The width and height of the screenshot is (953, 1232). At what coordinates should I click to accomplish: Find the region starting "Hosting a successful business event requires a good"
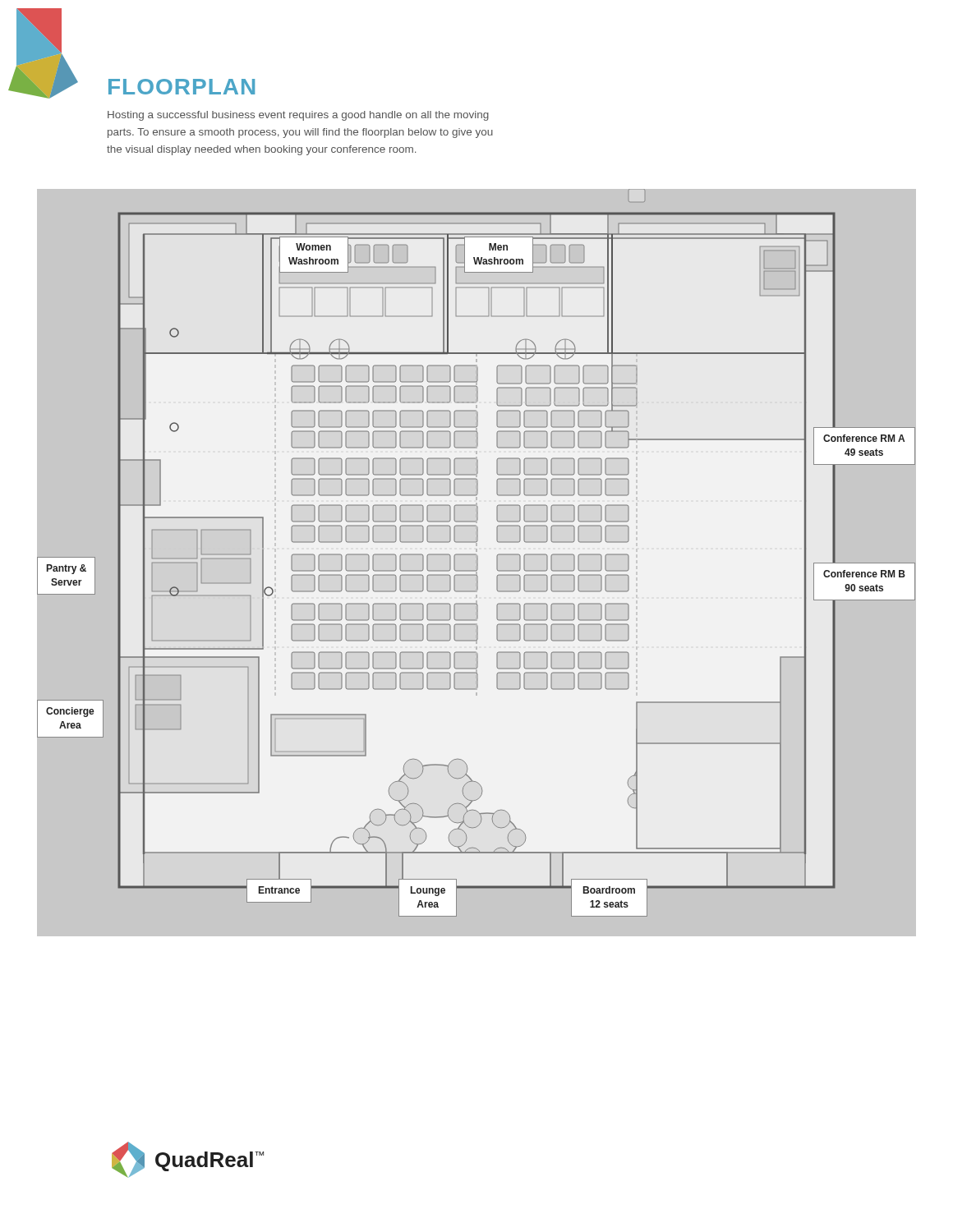(427, 133)
